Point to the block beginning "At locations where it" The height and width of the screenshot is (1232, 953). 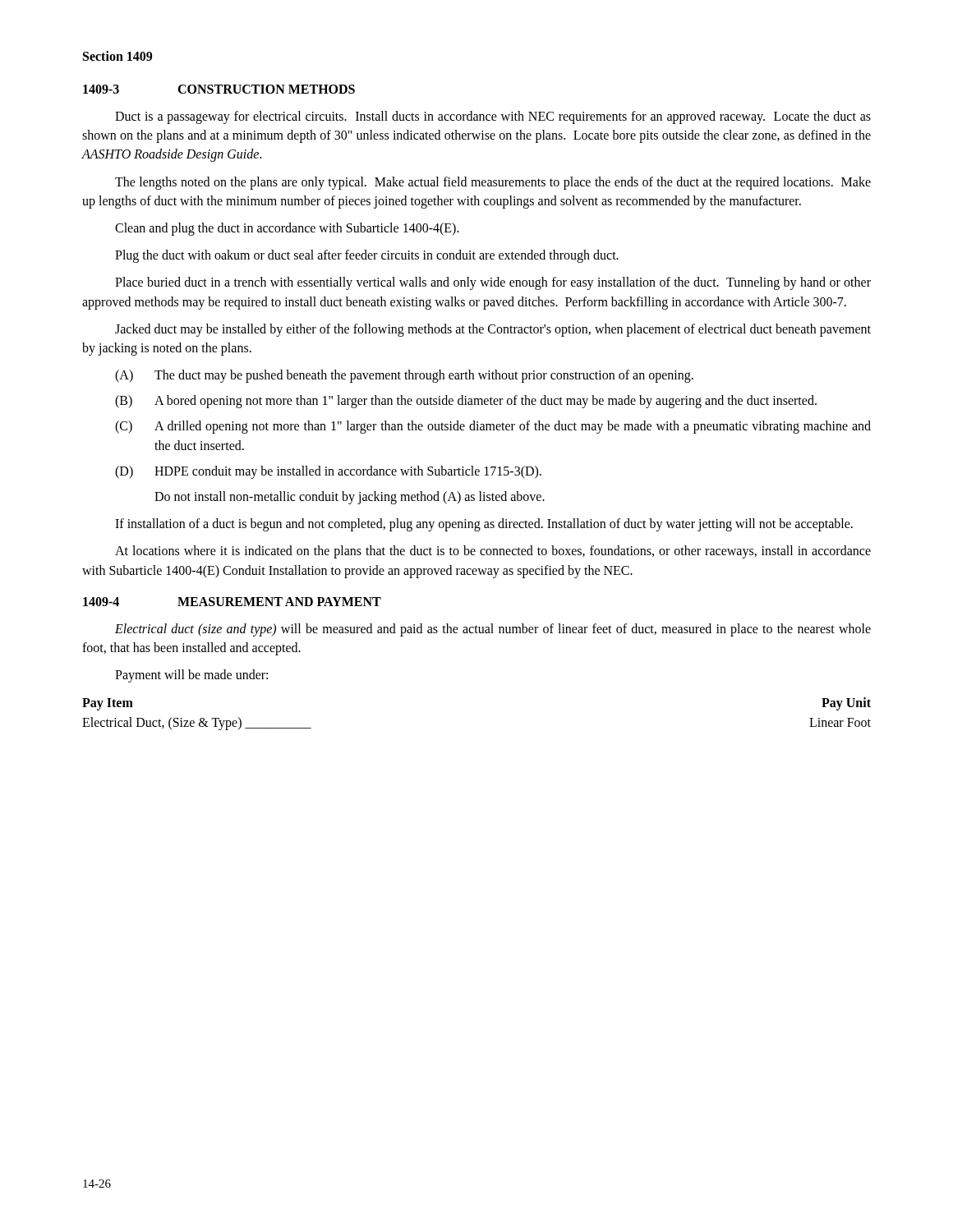click(476, 561)
